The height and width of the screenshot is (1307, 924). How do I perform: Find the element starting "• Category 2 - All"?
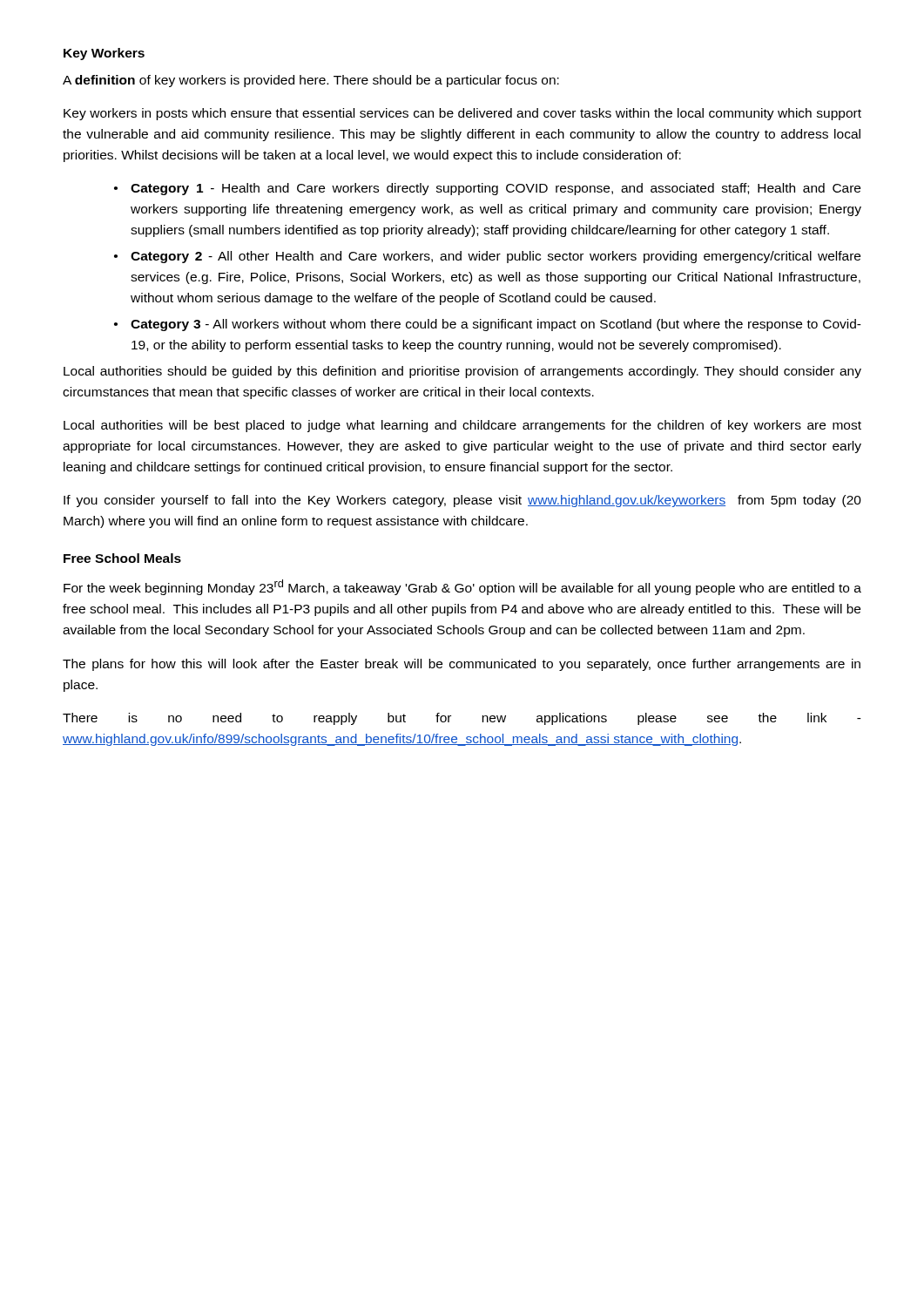483,277
